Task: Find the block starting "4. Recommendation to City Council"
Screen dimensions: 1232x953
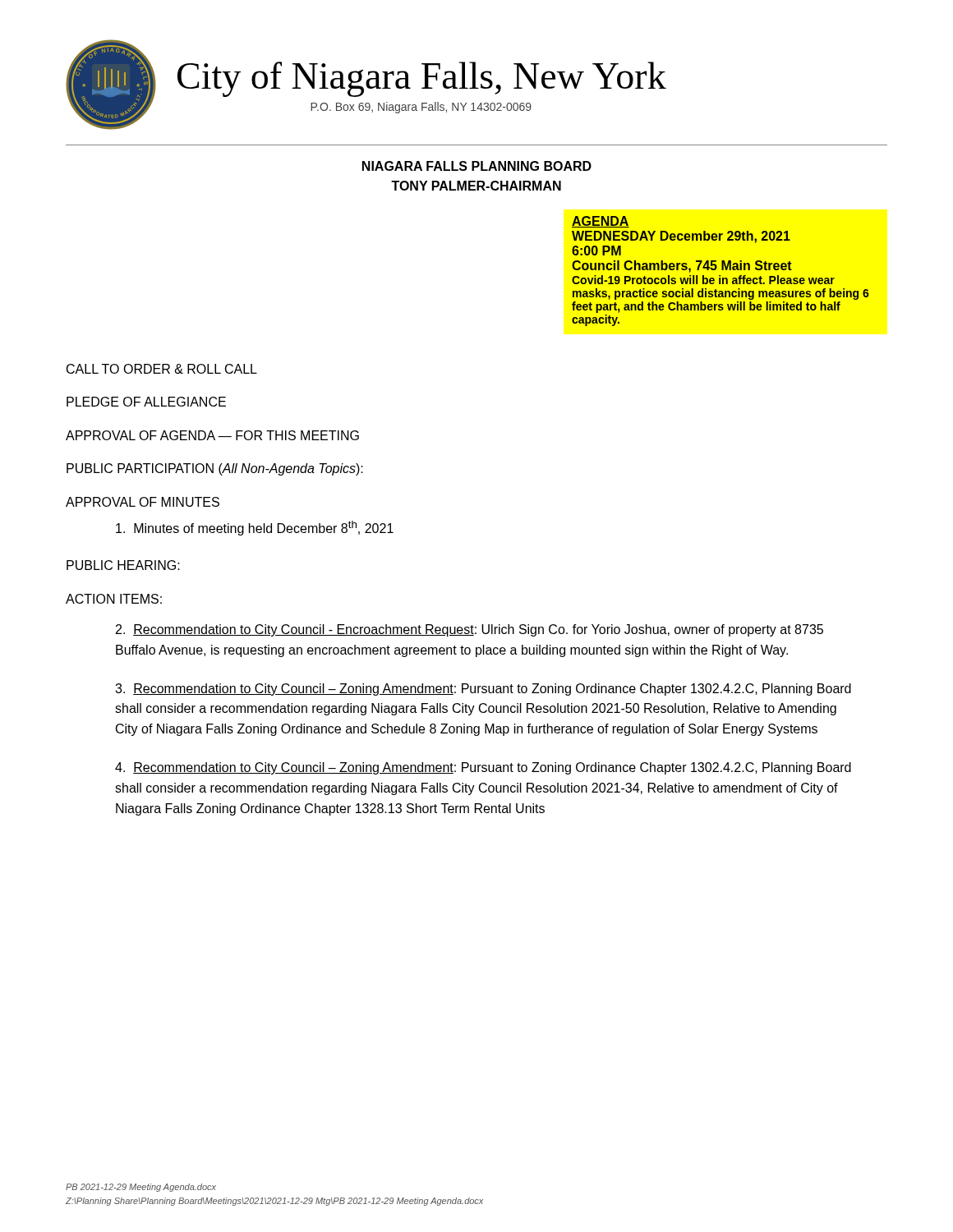Action: click(x=483, y=788)
